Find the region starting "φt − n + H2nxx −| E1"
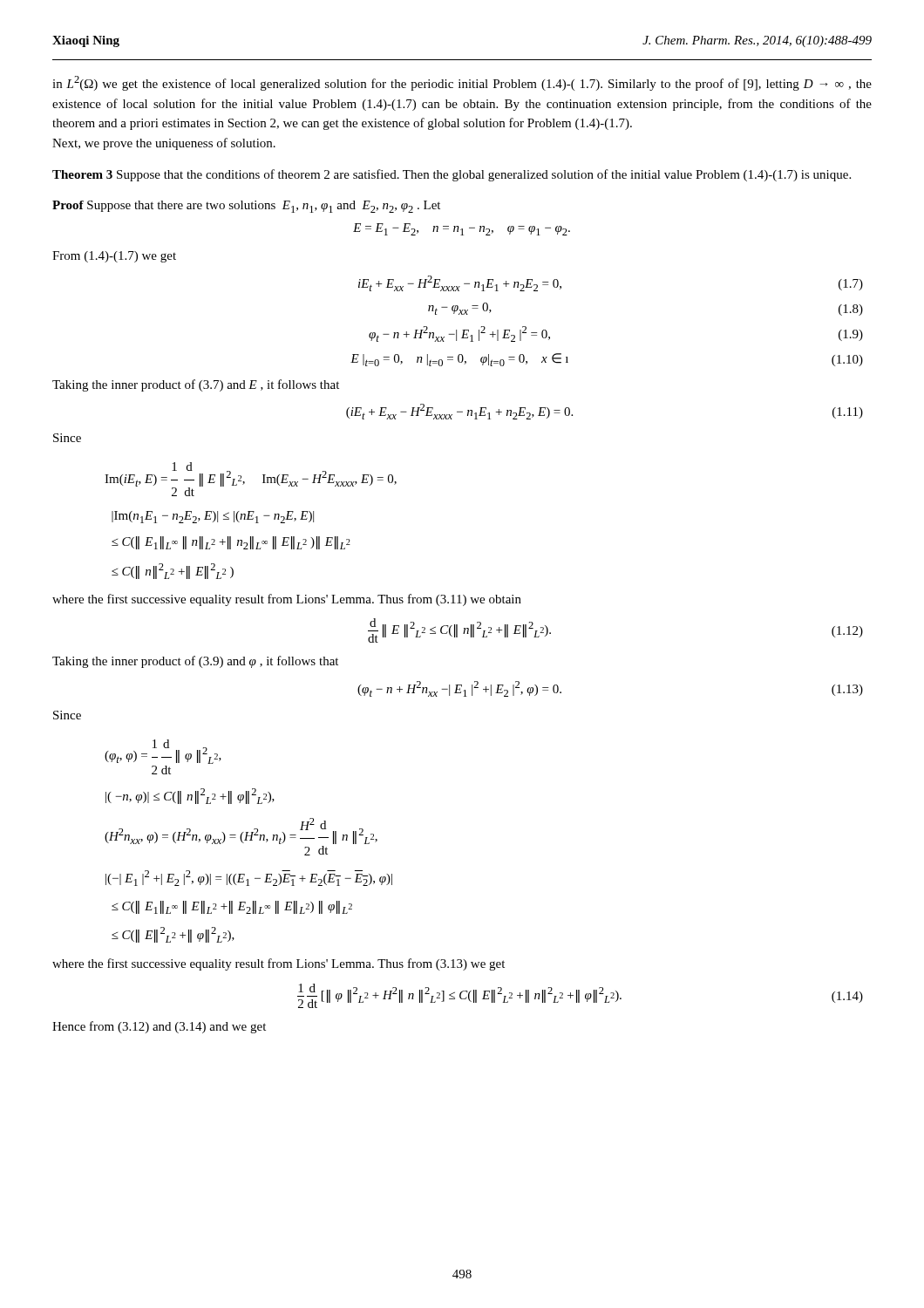 (x=456, y=334)
